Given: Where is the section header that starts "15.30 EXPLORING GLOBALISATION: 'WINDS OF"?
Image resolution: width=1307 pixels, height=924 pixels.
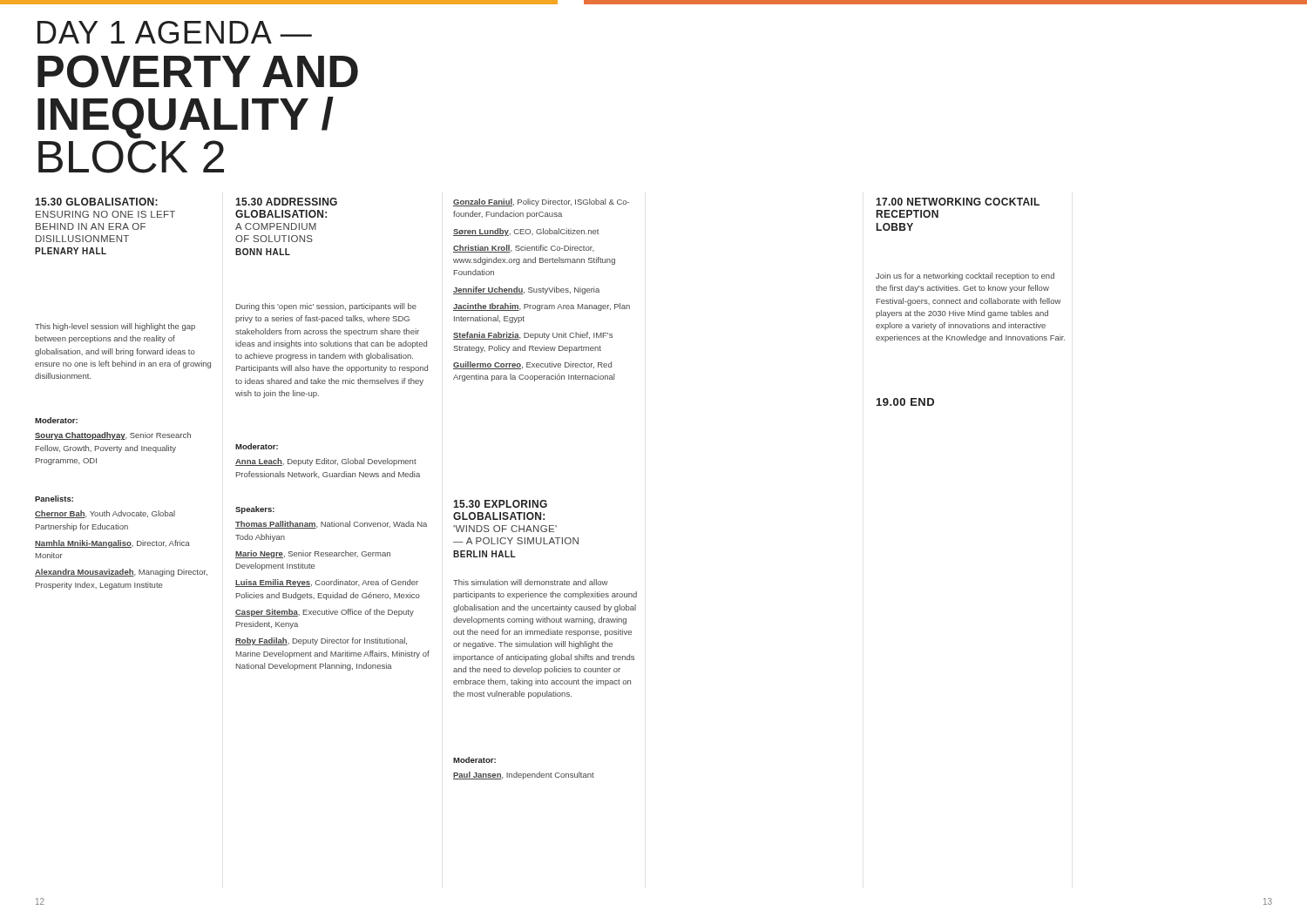Looking at the screenshot, I should [x=547, y=528].
